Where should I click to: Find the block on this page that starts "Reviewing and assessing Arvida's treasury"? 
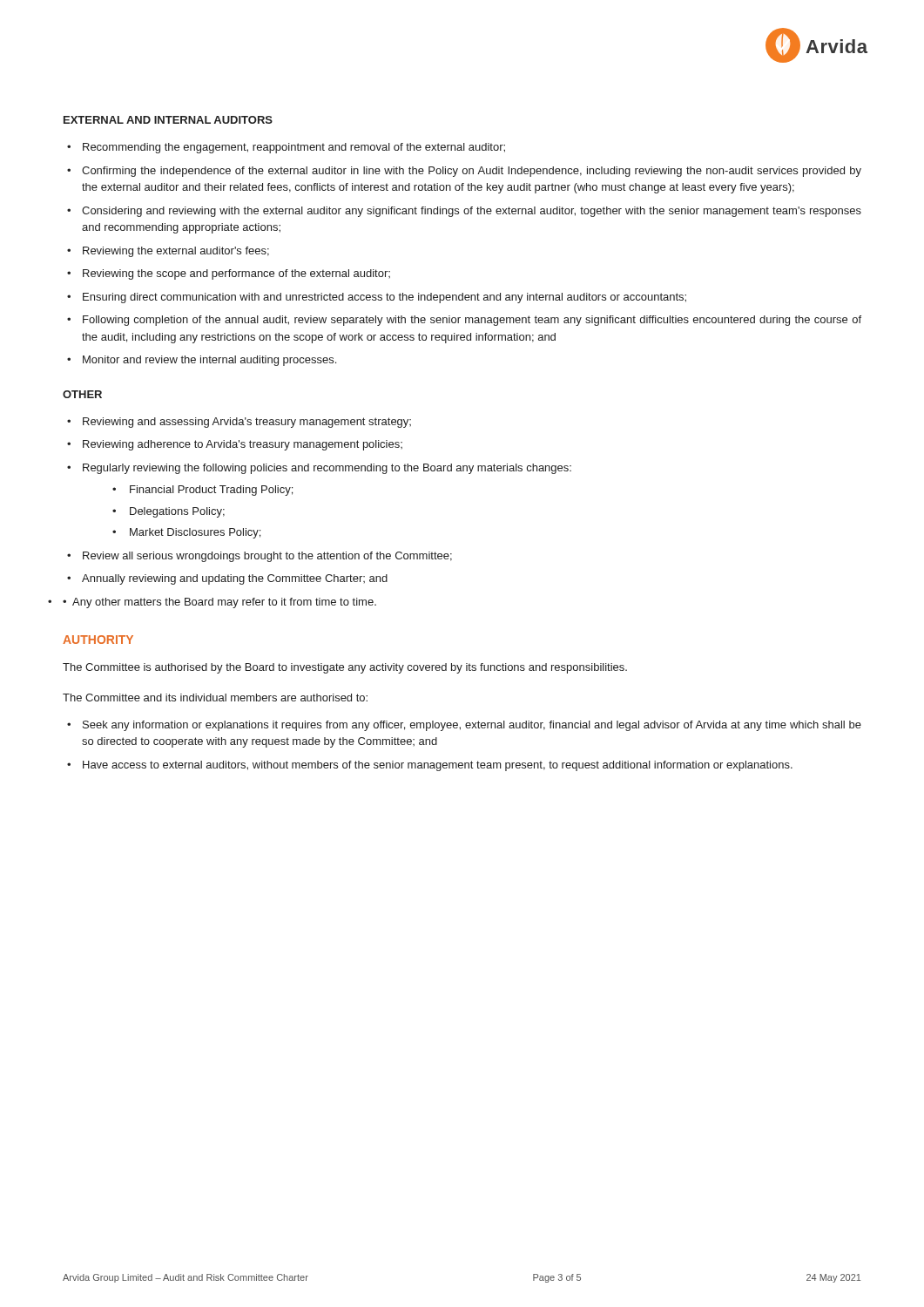tap(239, 423)
